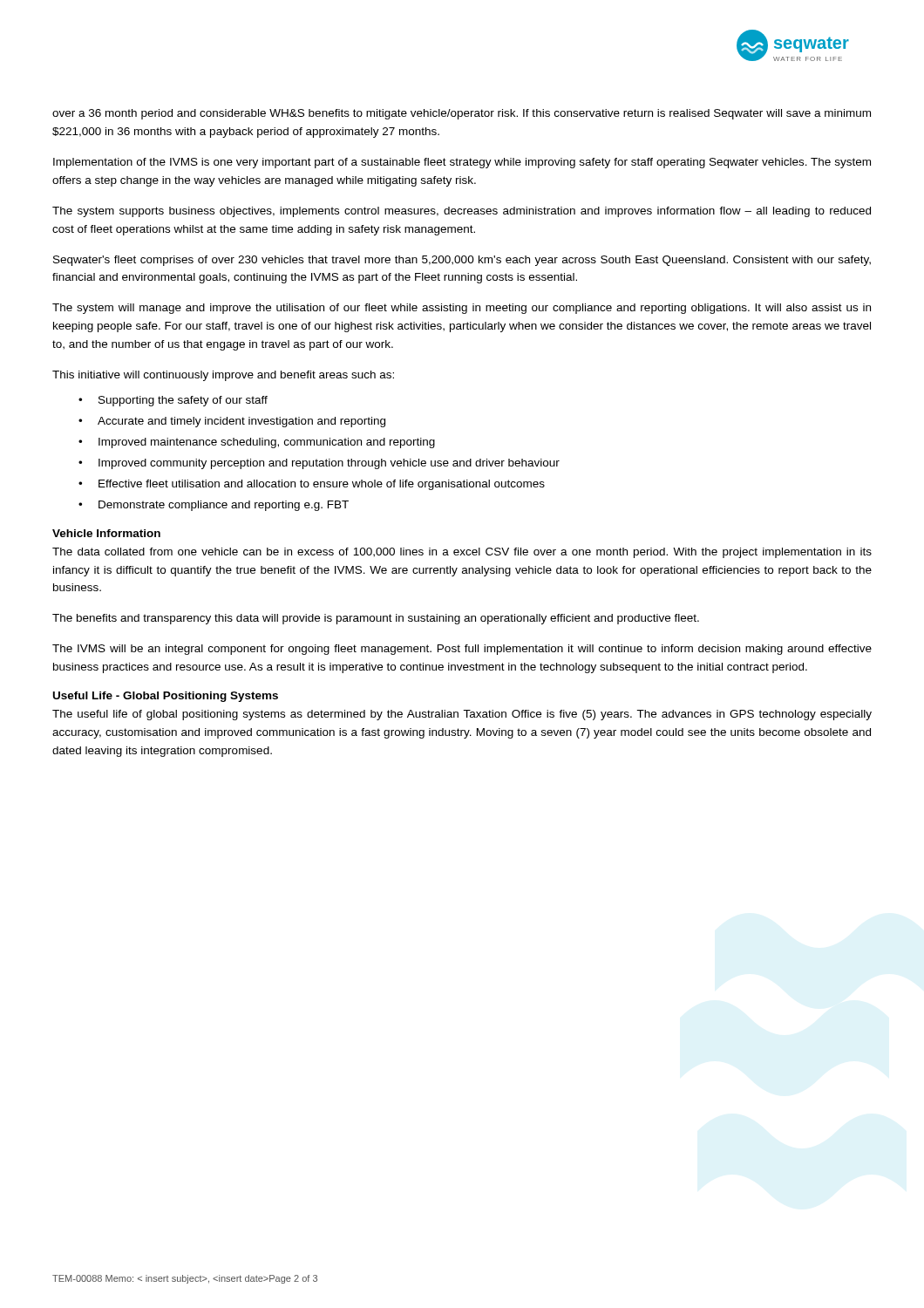Point to the block beginning "The IVMS will be an"
Screen dimensions: 1308x924
(462, 658)
